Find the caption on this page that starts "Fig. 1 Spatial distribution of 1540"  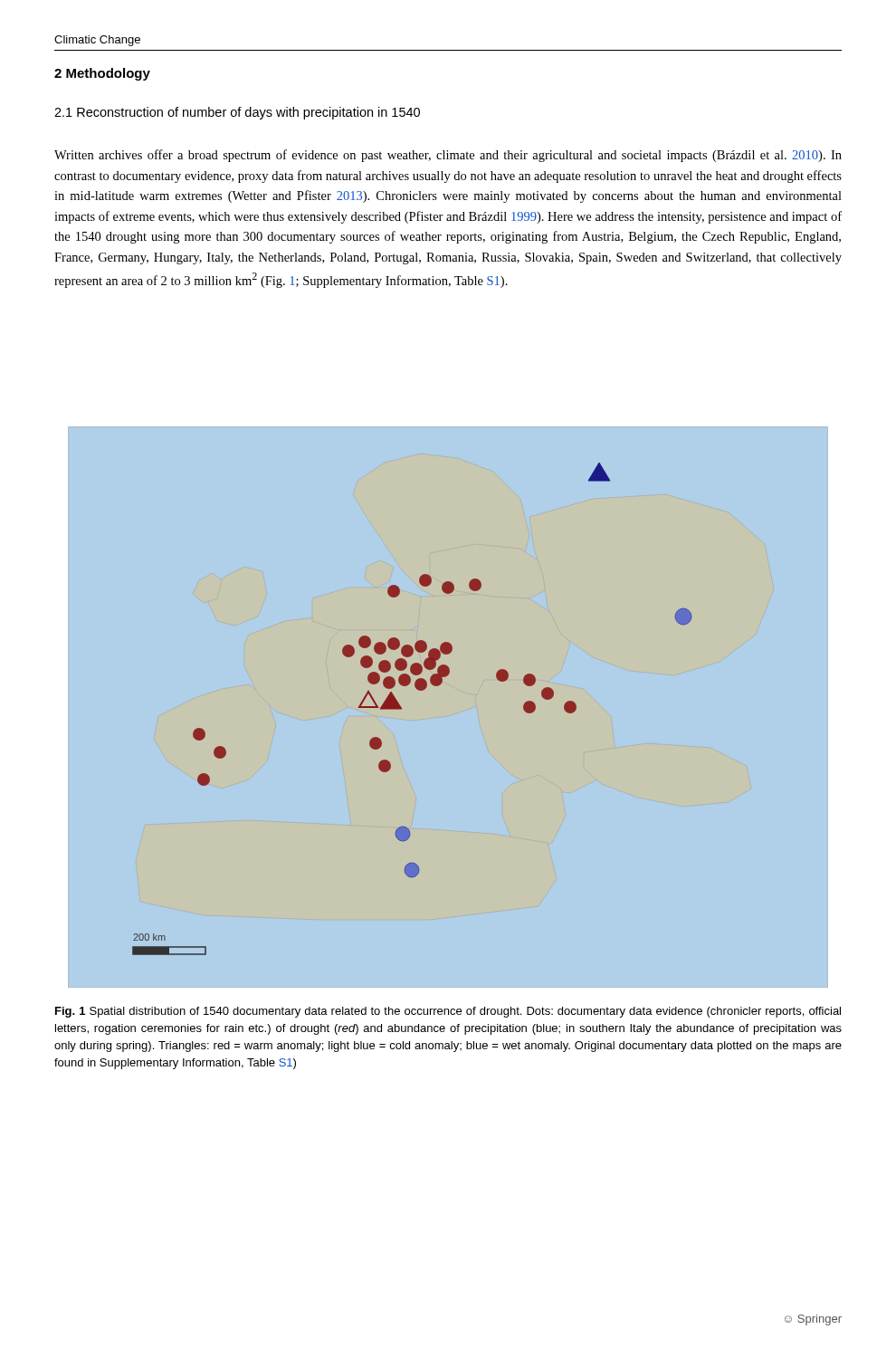tap(448, 1037)
